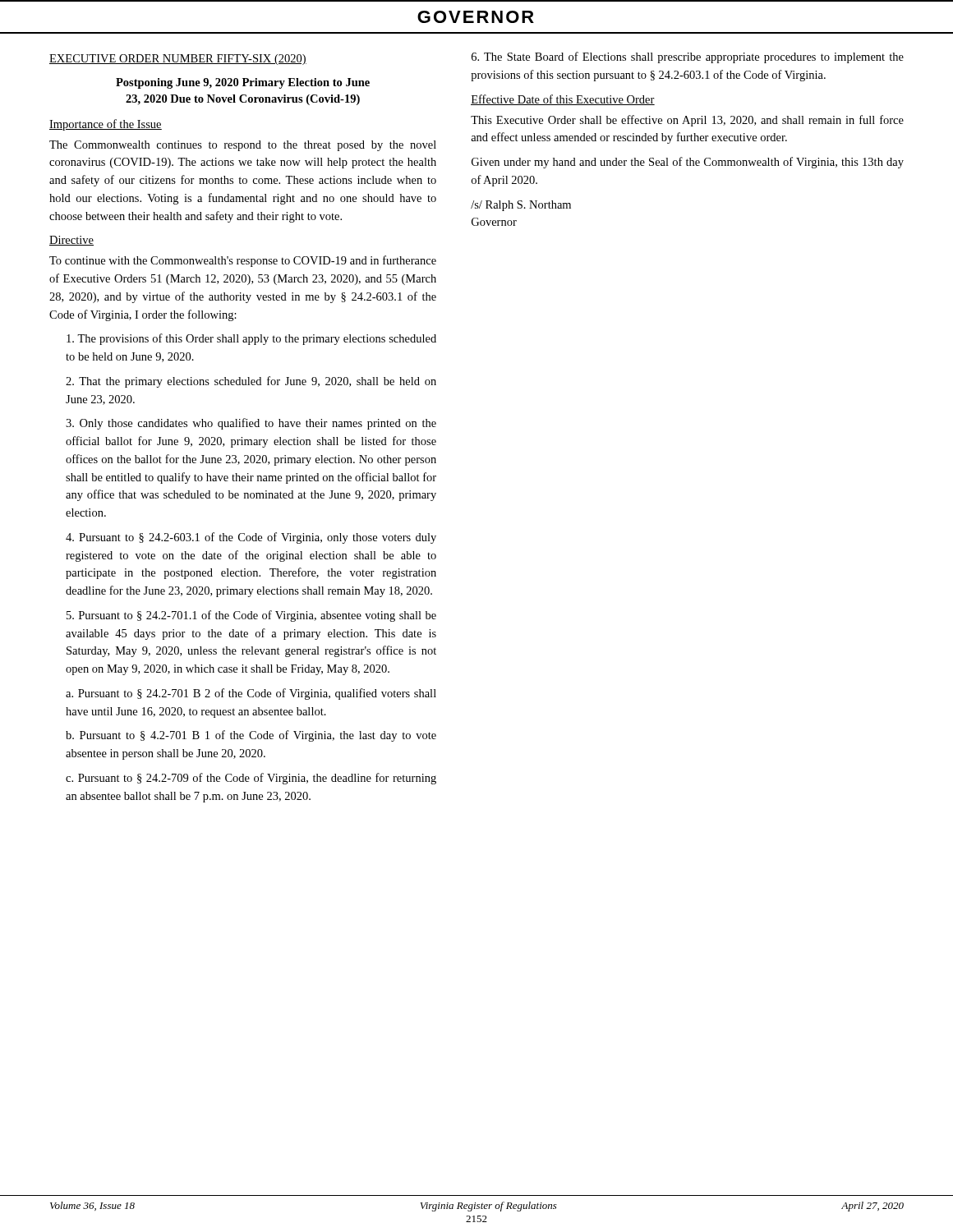
Task: Click on the block starting "The Commonwealth continues to respond to the threat"
Action: [243, 180]
